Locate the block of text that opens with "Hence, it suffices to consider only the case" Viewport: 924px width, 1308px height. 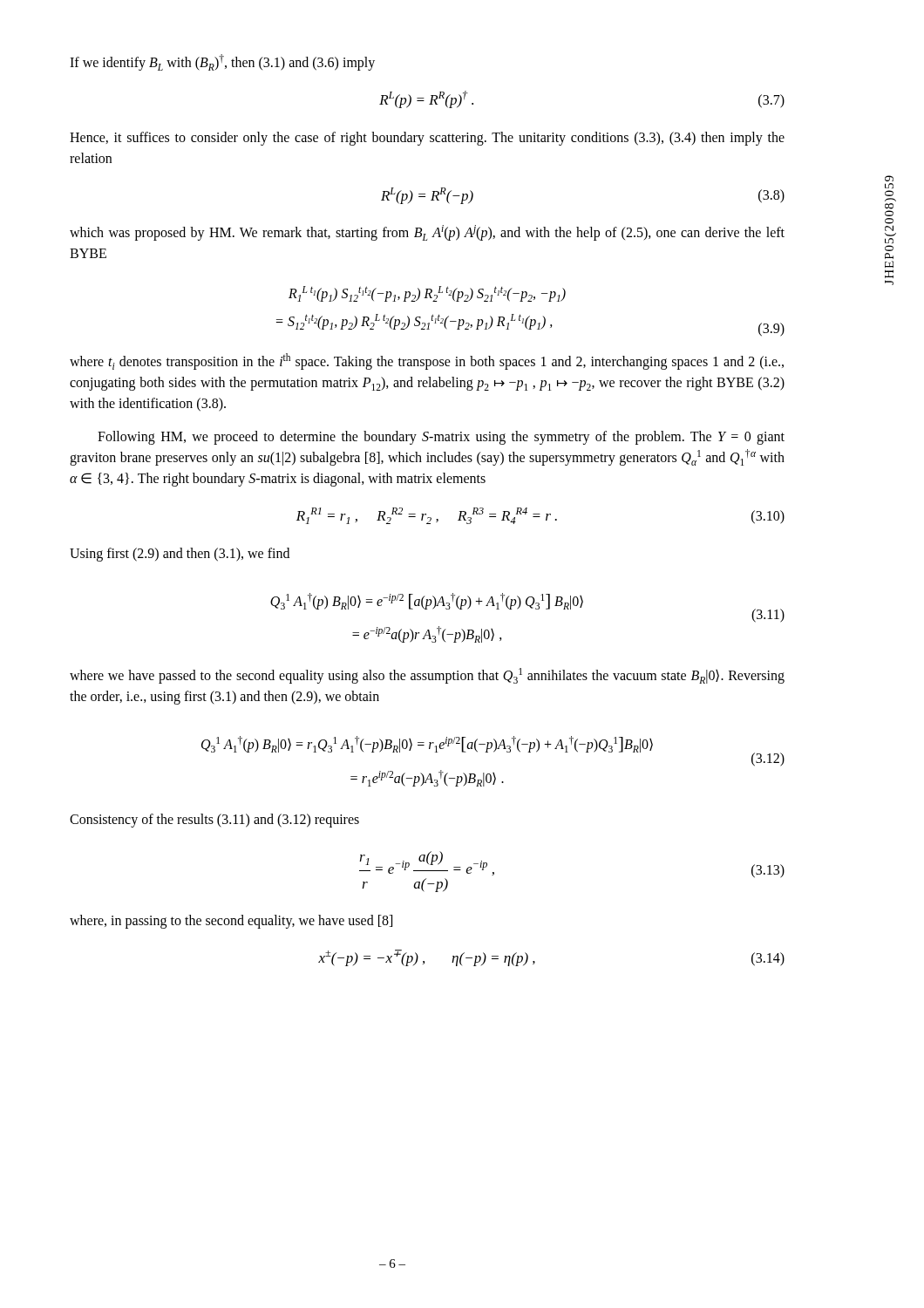point(427,148)
